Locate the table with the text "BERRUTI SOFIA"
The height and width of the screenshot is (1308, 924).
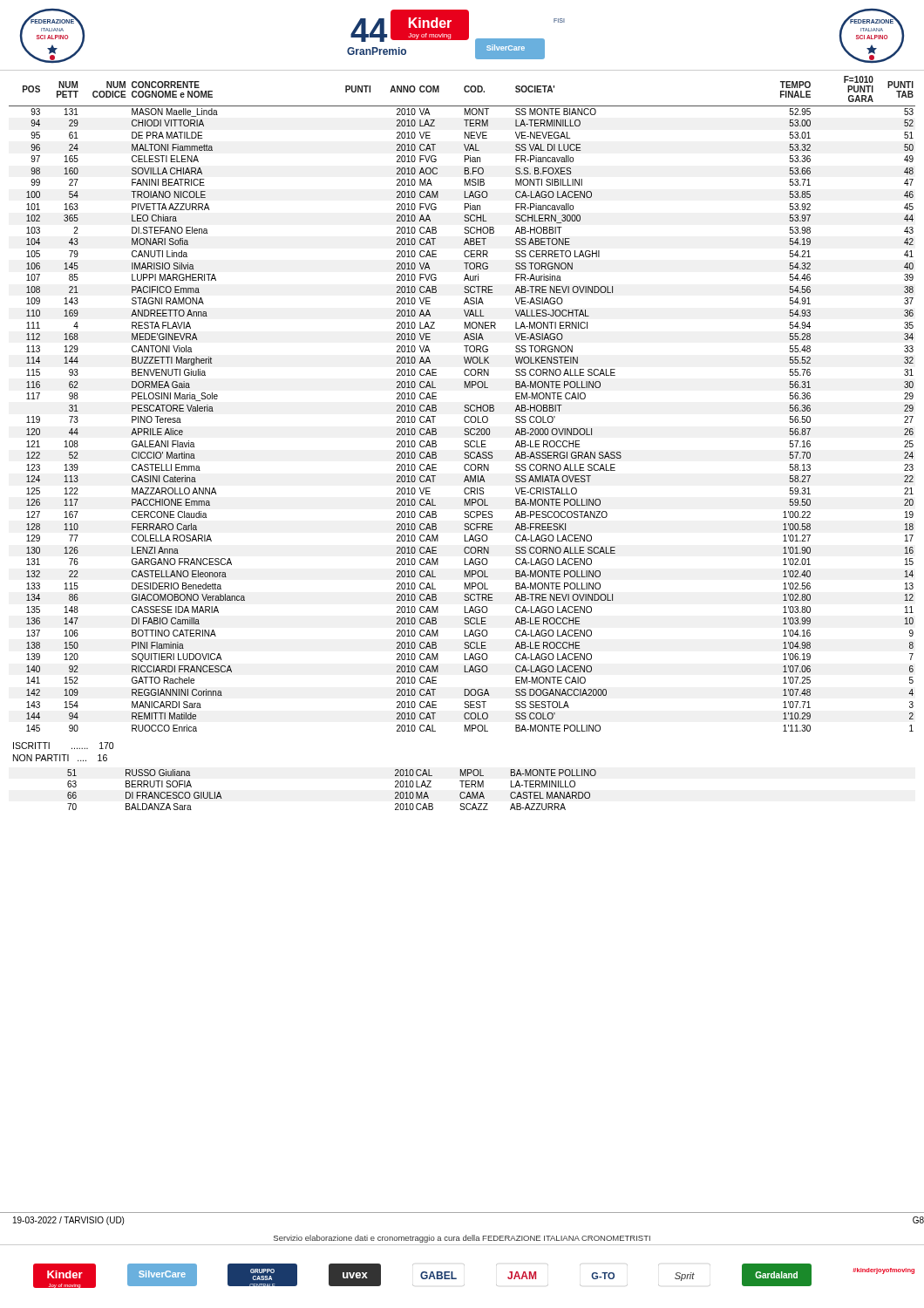pos(462,790)
